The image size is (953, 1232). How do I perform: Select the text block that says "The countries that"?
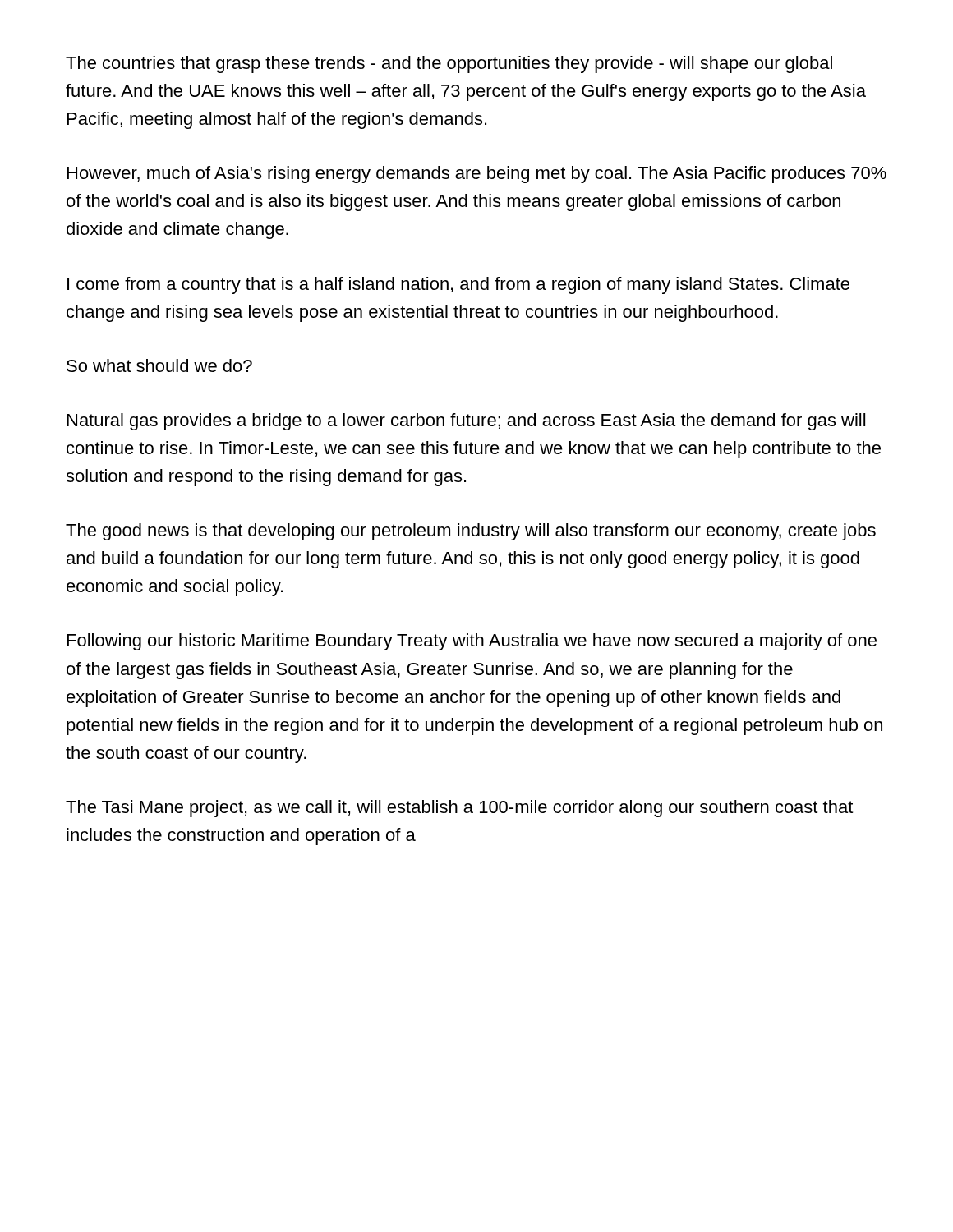pyautogui.click(x=466, y=91)
